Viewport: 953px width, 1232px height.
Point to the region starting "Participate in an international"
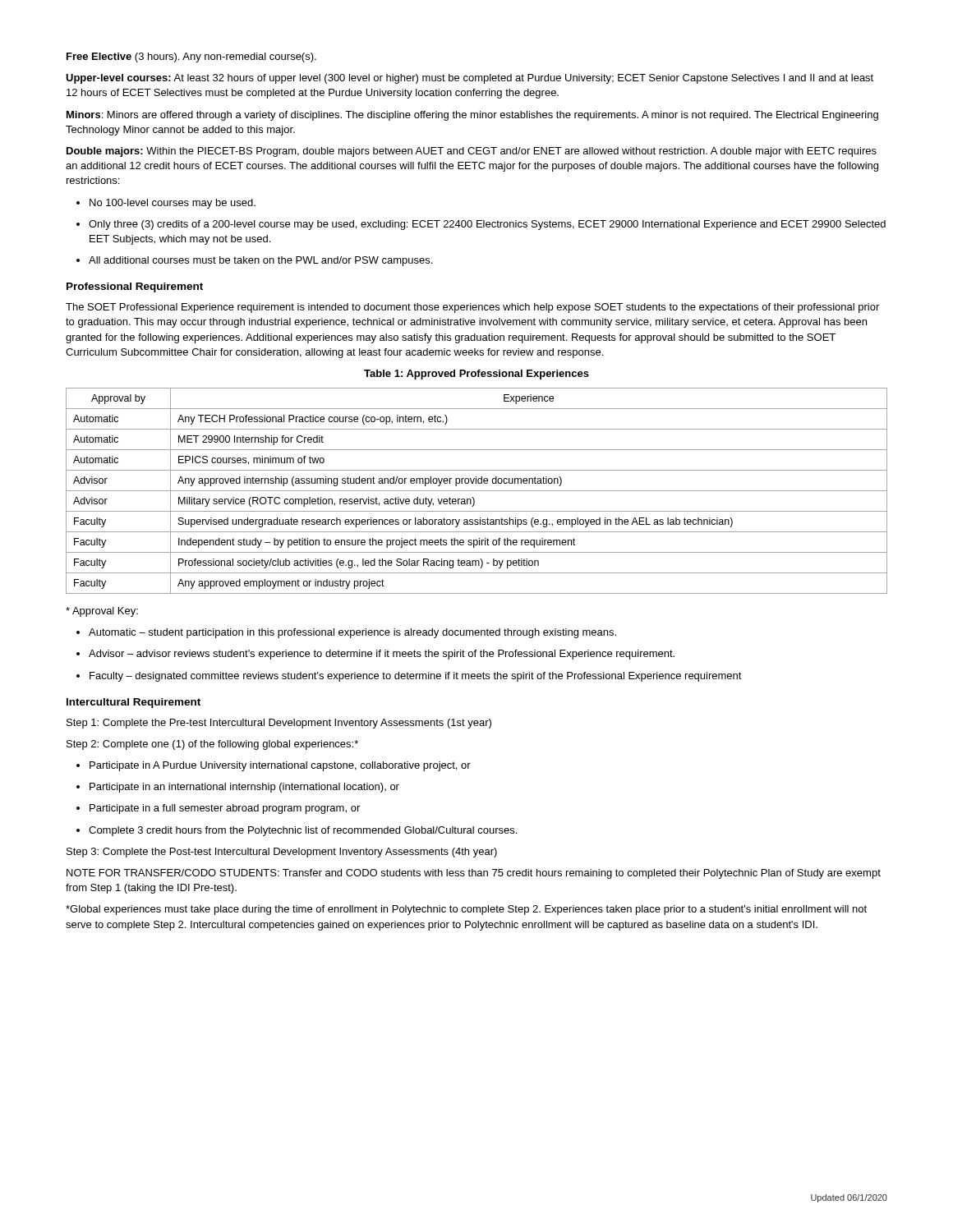[238, 788]
